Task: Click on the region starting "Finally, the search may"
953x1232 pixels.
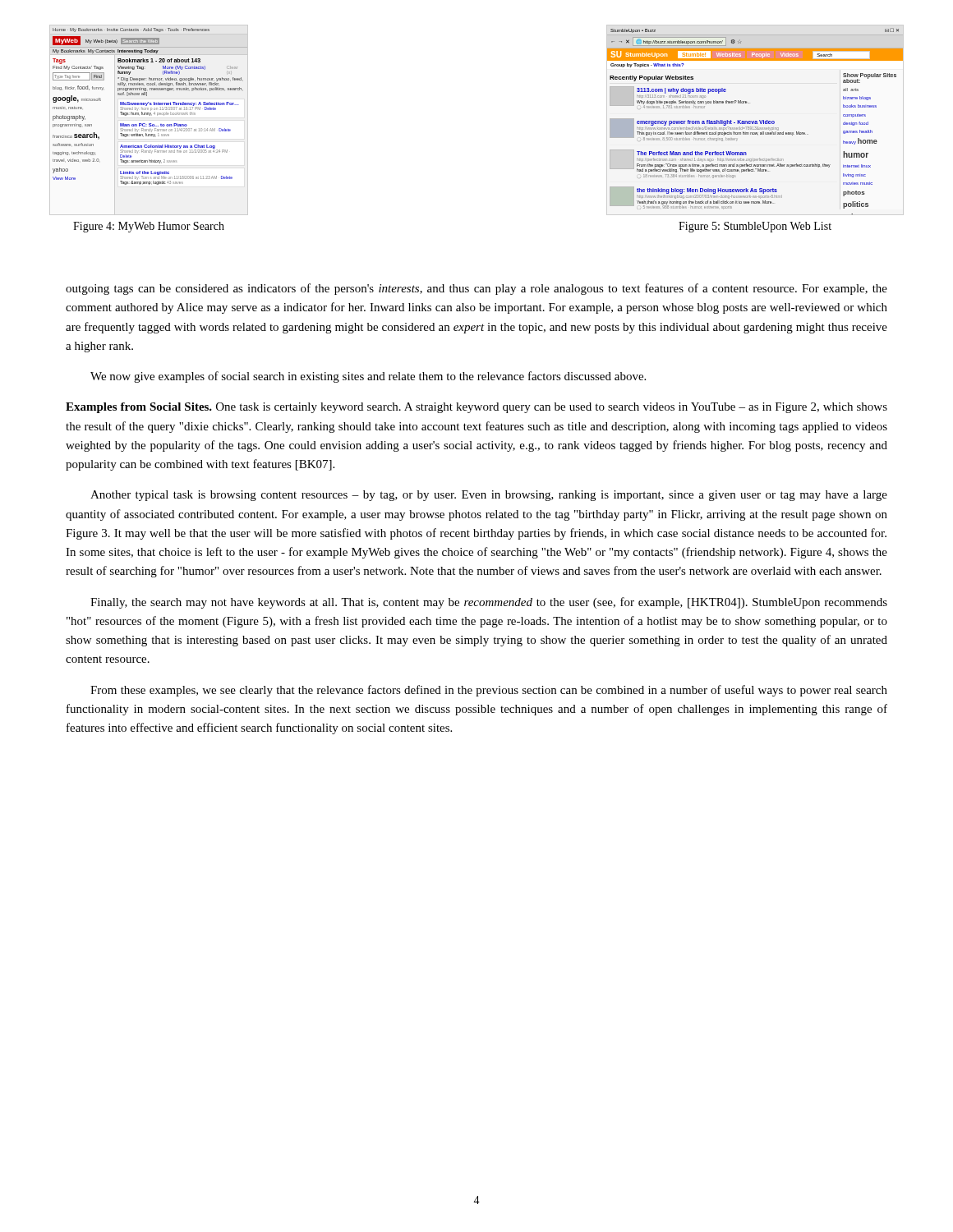Action: pos(476,631)
